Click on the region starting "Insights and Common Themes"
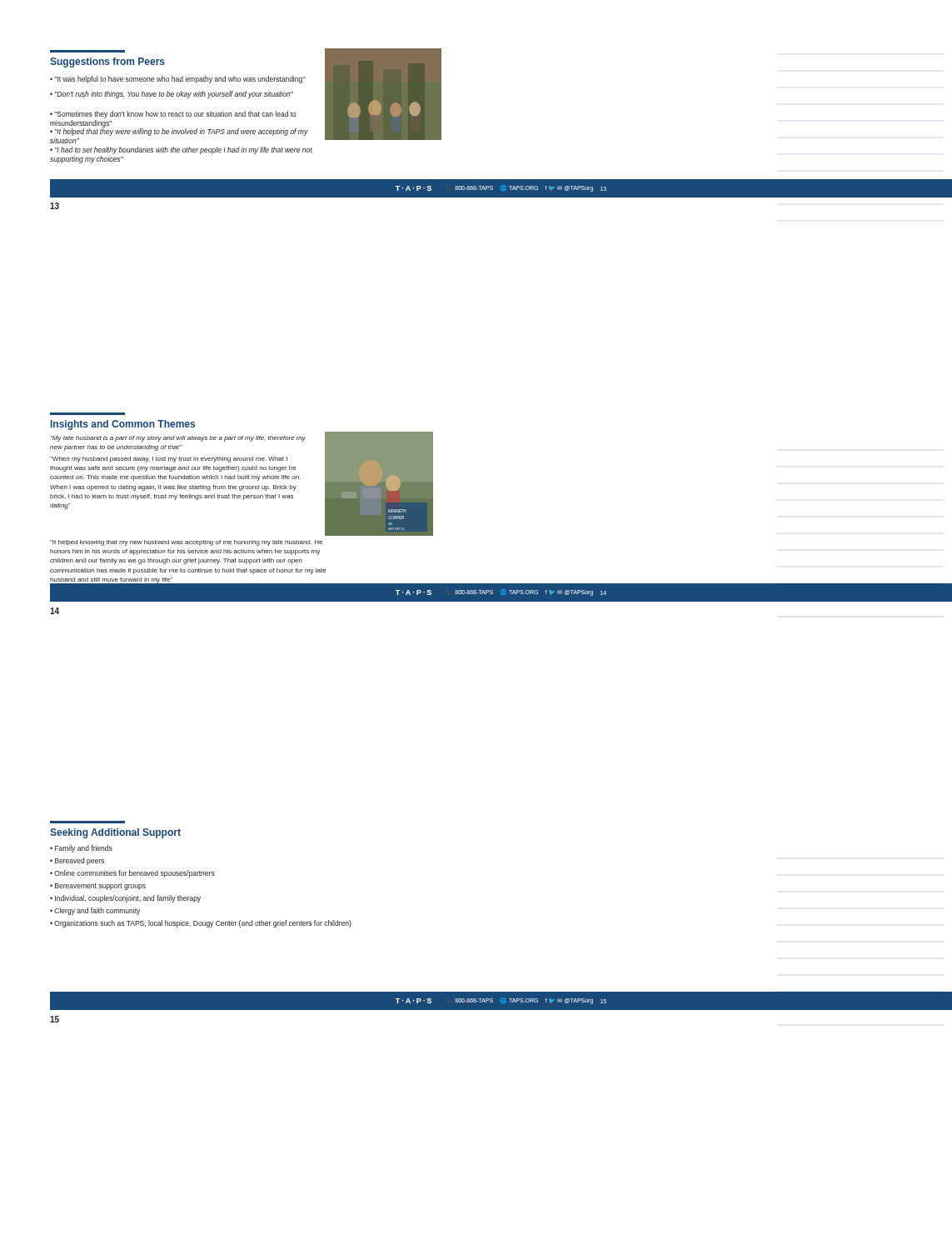Screen dimensions: 1250x952 pyautogui.click(x=196, y=421)
